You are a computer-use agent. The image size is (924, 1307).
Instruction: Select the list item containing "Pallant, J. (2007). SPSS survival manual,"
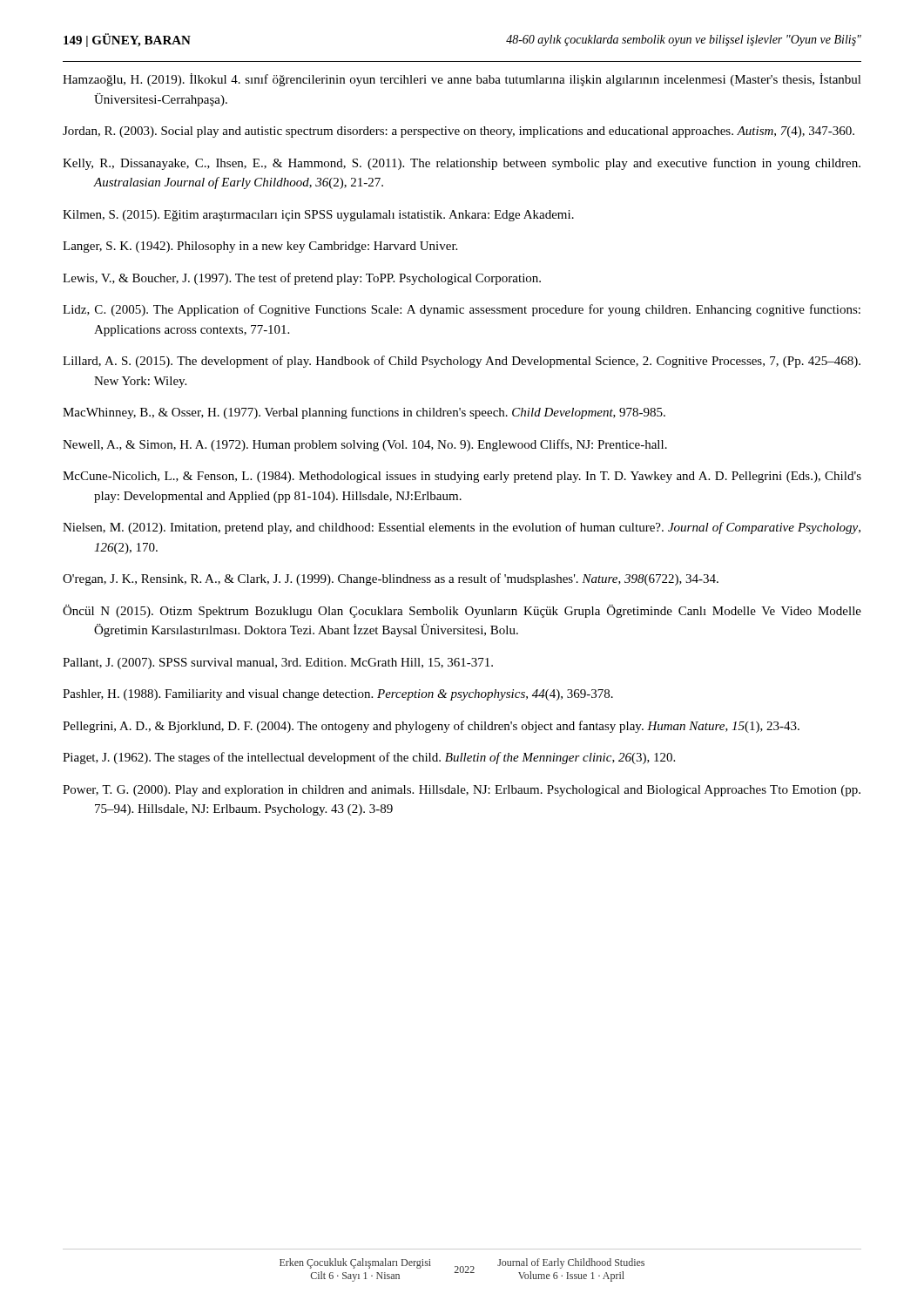tap(278, 662)
